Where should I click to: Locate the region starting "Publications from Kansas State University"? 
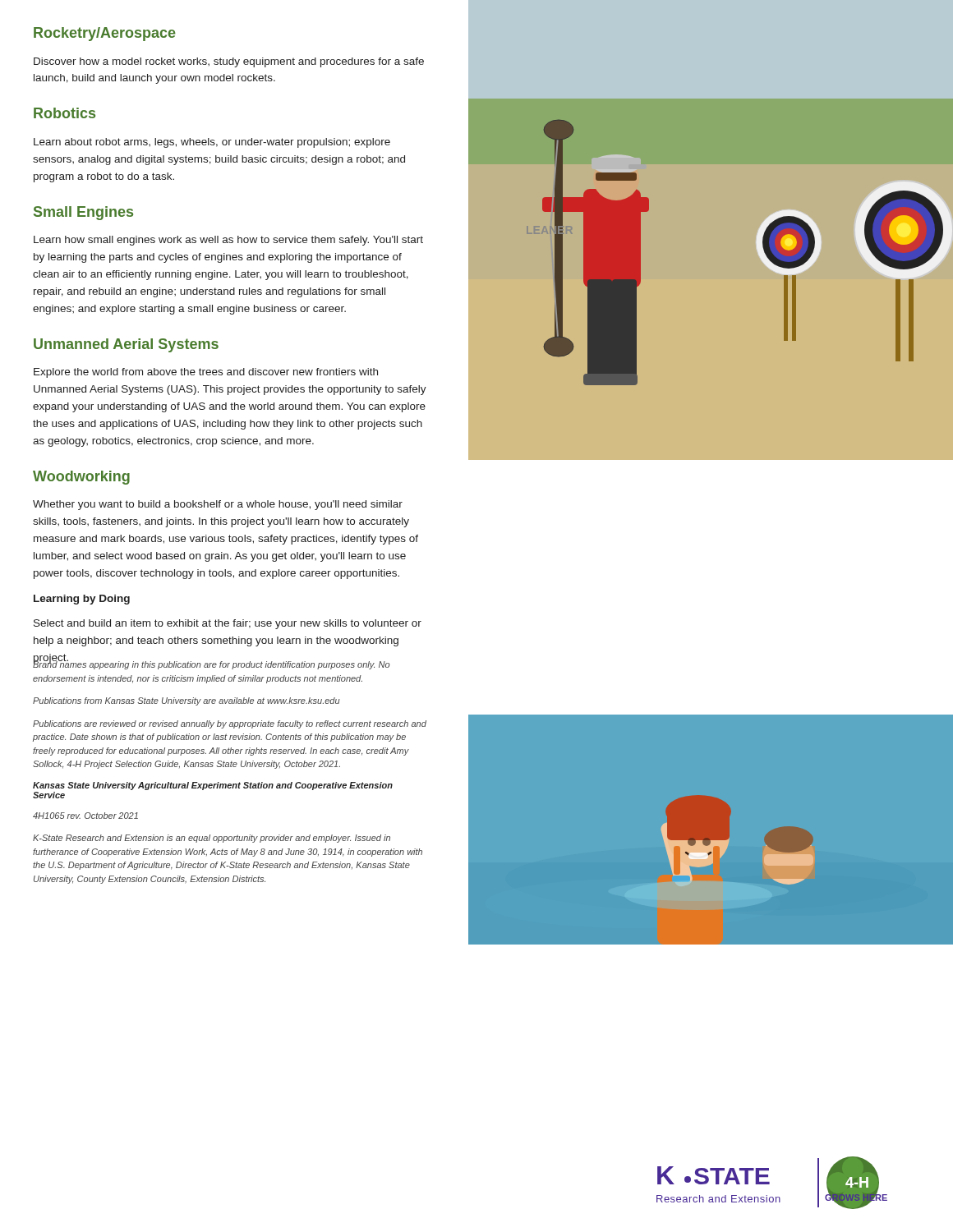[230, 701]
